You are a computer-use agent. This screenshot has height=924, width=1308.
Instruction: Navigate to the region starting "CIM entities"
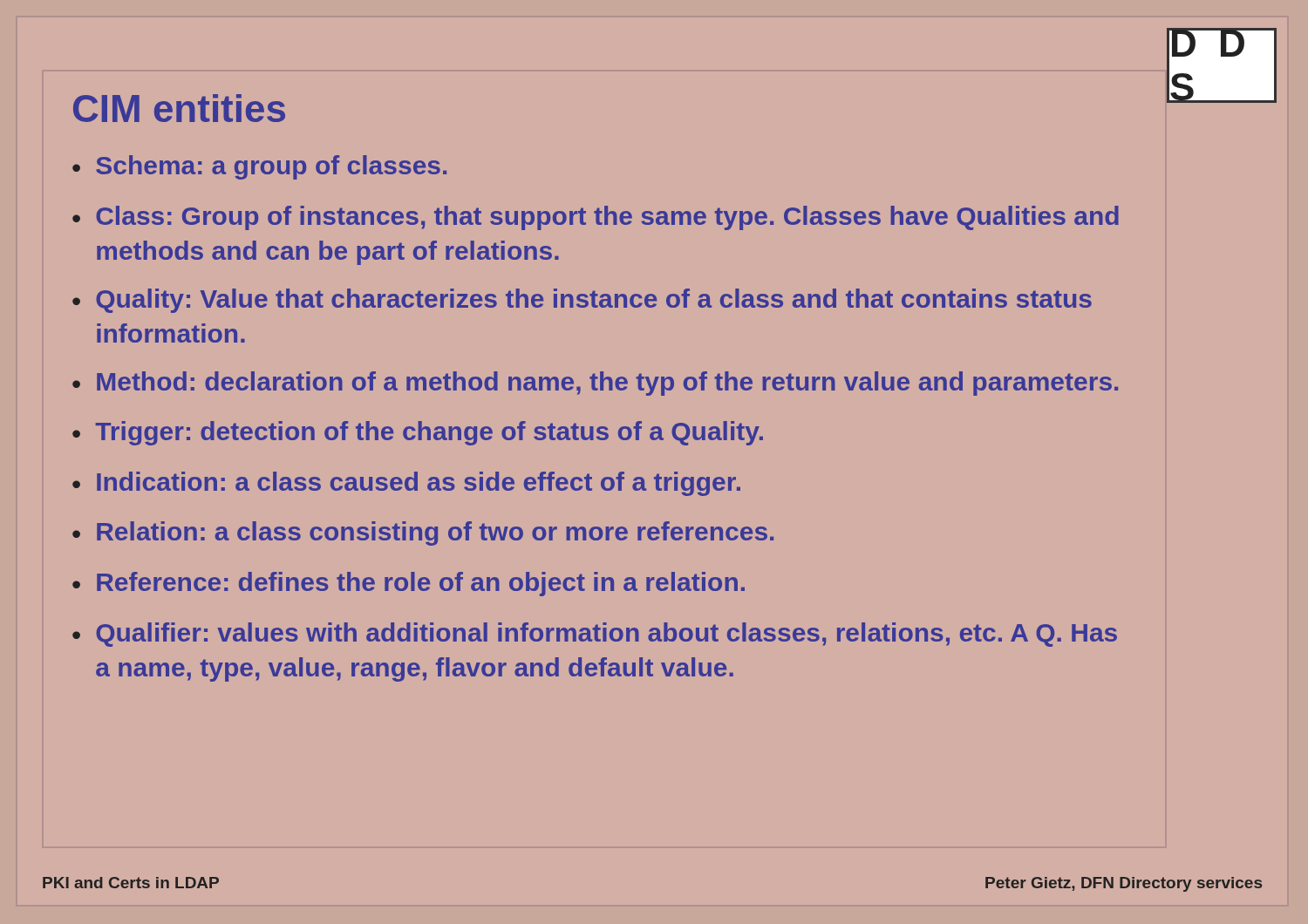click(179, 109)
